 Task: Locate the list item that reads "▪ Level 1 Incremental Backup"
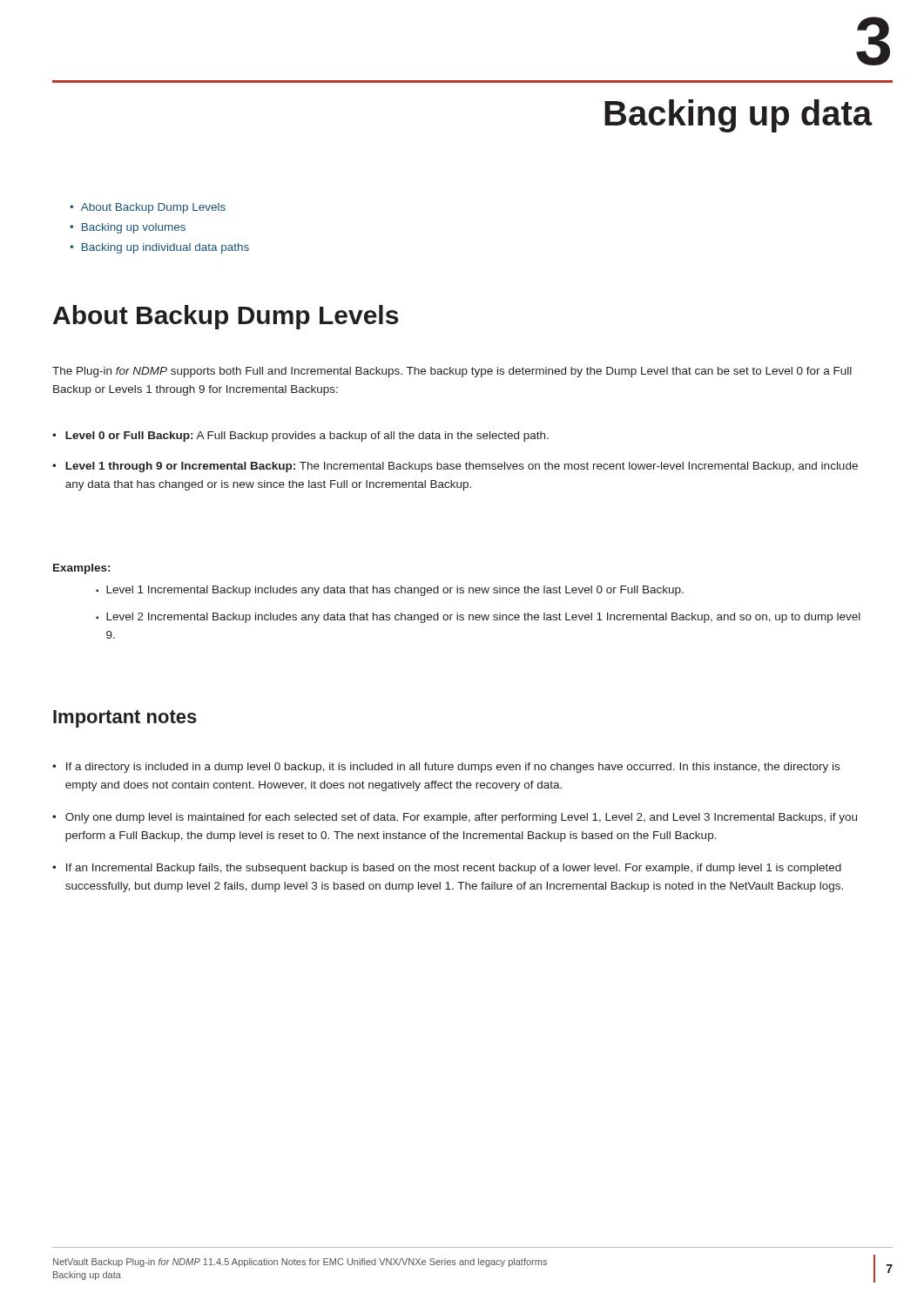pos(390,590)
